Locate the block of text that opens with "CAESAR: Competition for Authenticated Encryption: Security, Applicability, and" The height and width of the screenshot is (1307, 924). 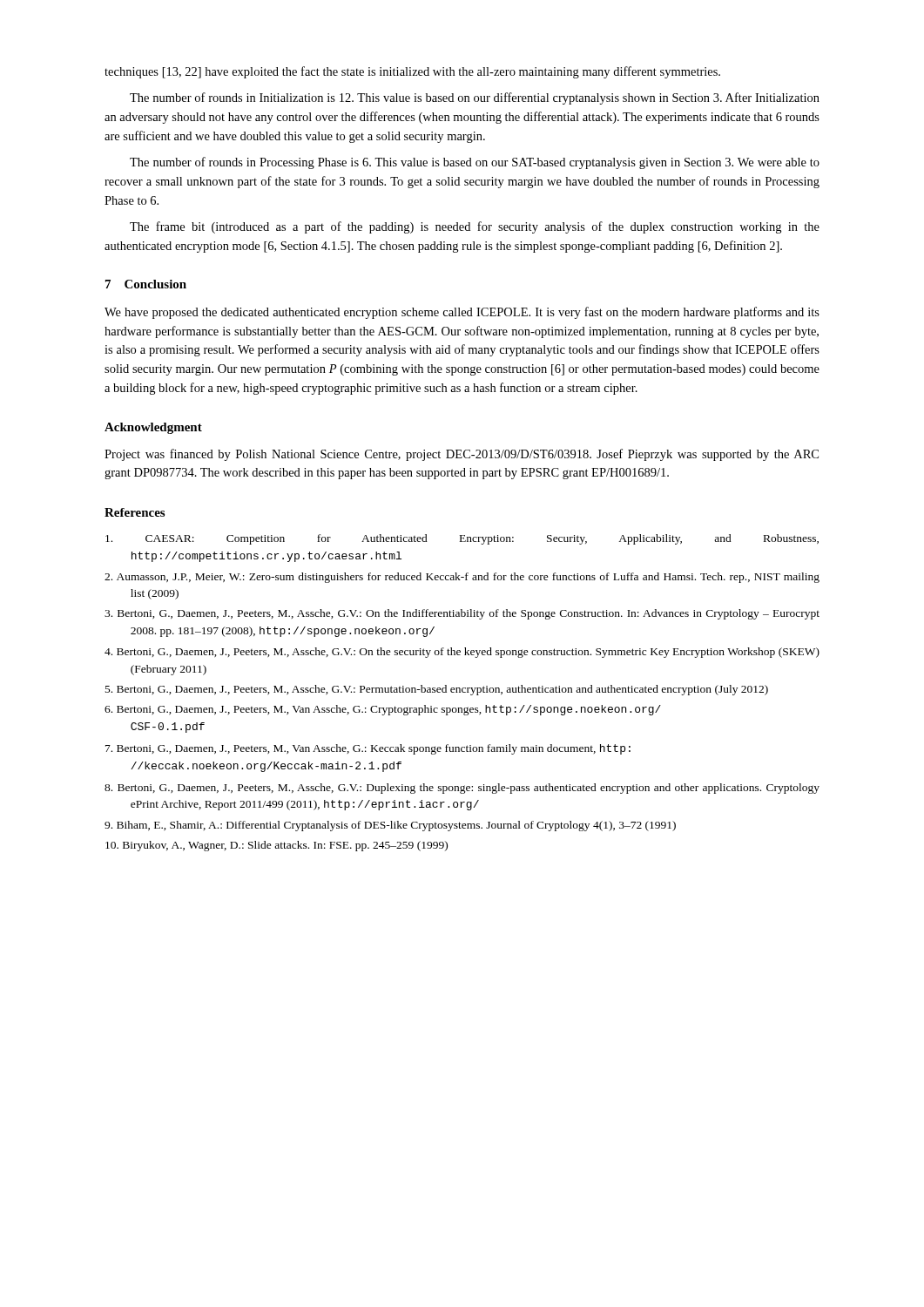462,547
